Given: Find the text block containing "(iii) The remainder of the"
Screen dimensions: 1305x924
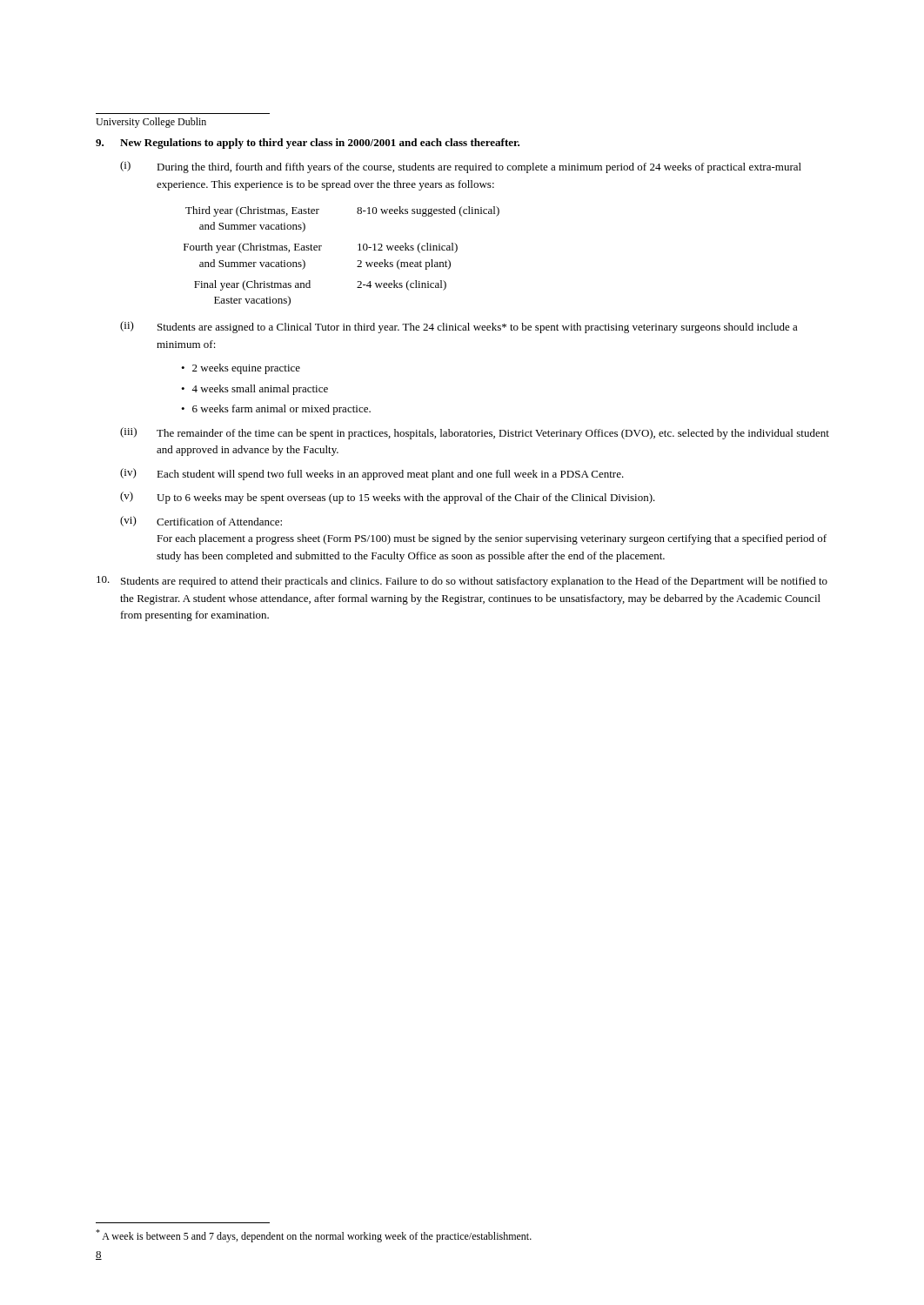Looking at the screenshot, I should [x=478, y=441].
